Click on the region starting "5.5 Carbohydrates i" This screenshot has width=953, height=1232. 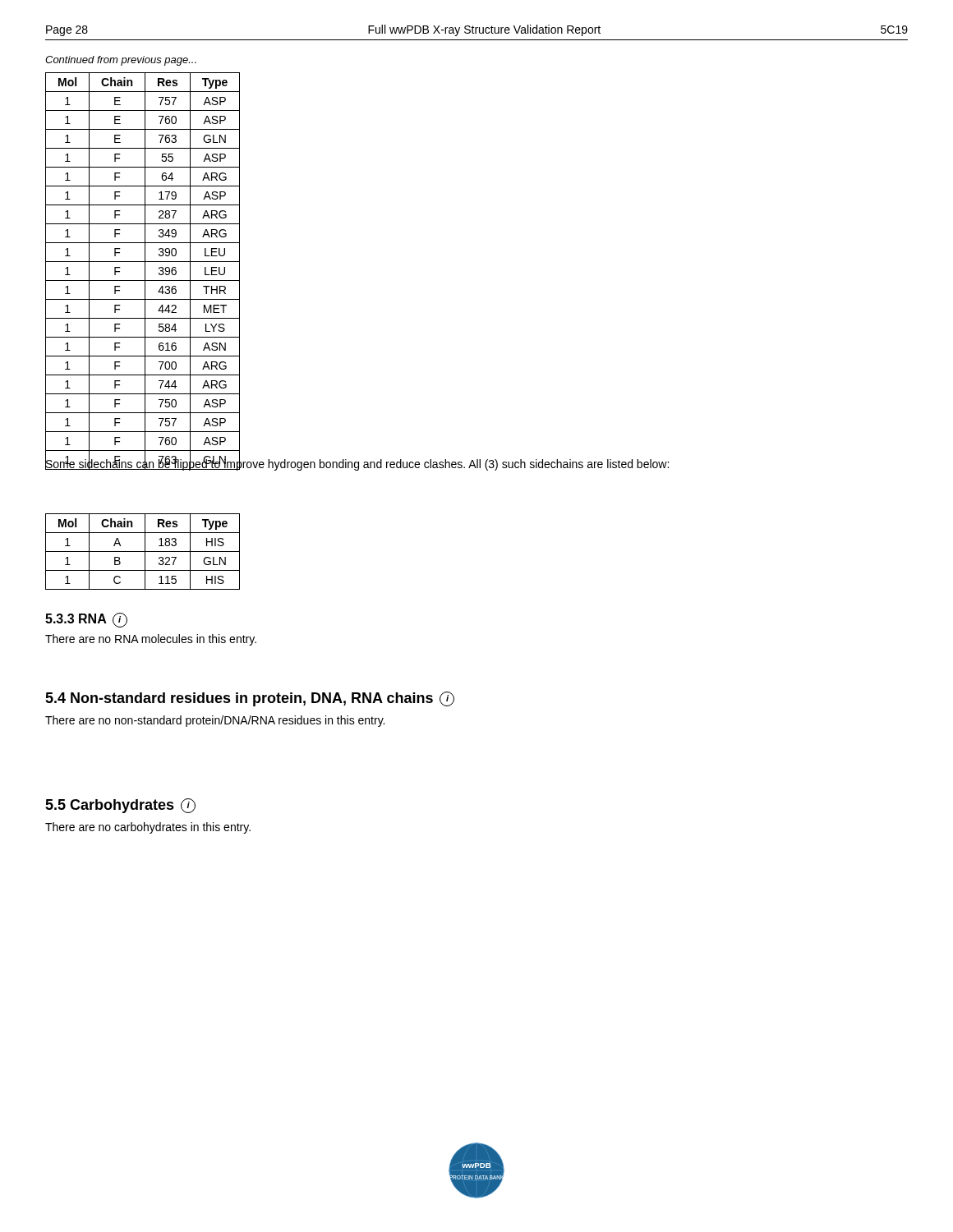pyautogui.click(x=120, y=805)
